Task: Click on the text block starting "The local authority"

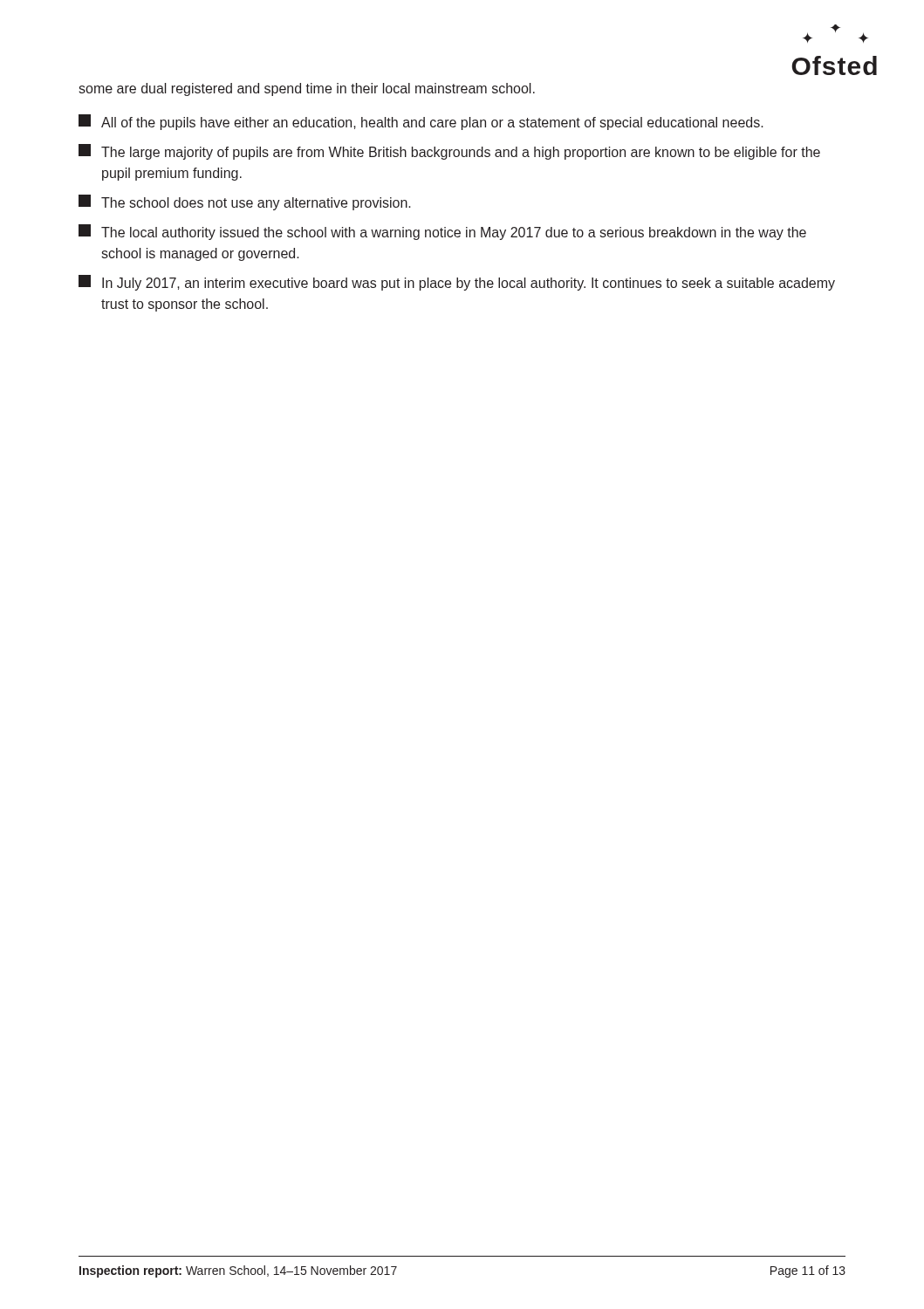Action: coord(462,243)
